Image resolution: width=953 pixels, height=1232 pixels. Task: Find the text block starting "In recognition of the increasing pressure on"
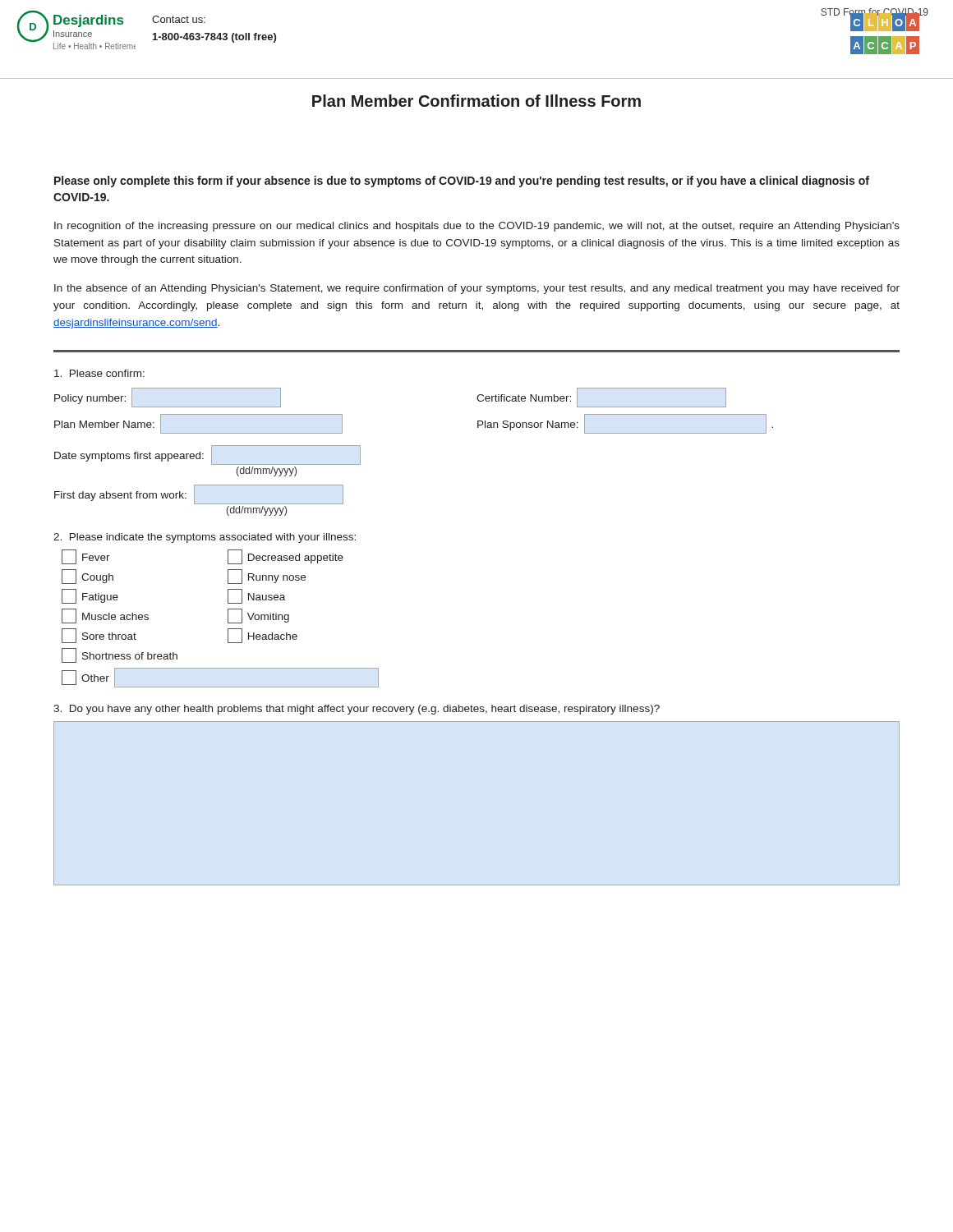point(476,242)
